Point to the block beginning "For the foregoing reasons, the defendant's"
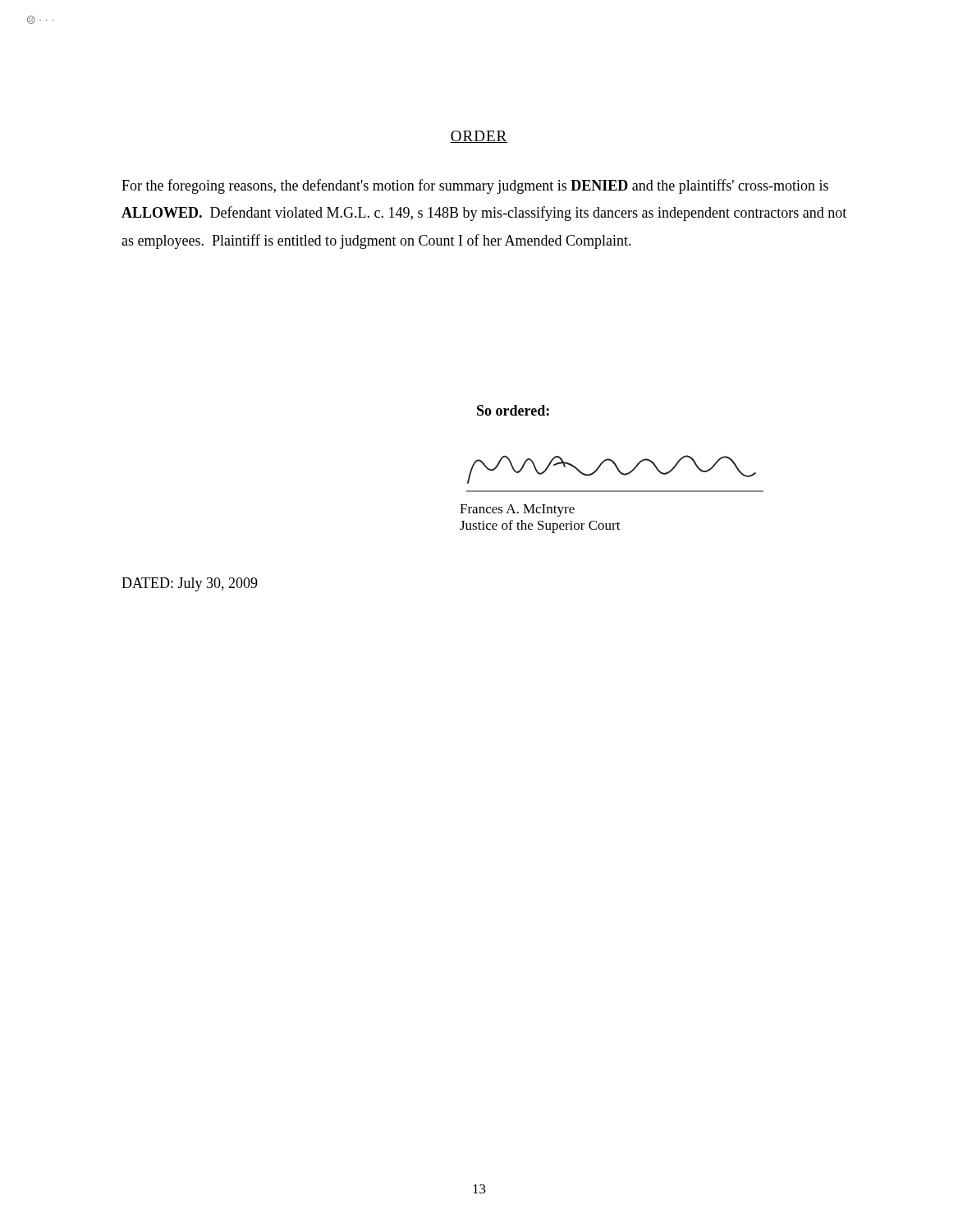The image size is (958, 1232). (484, 213)
